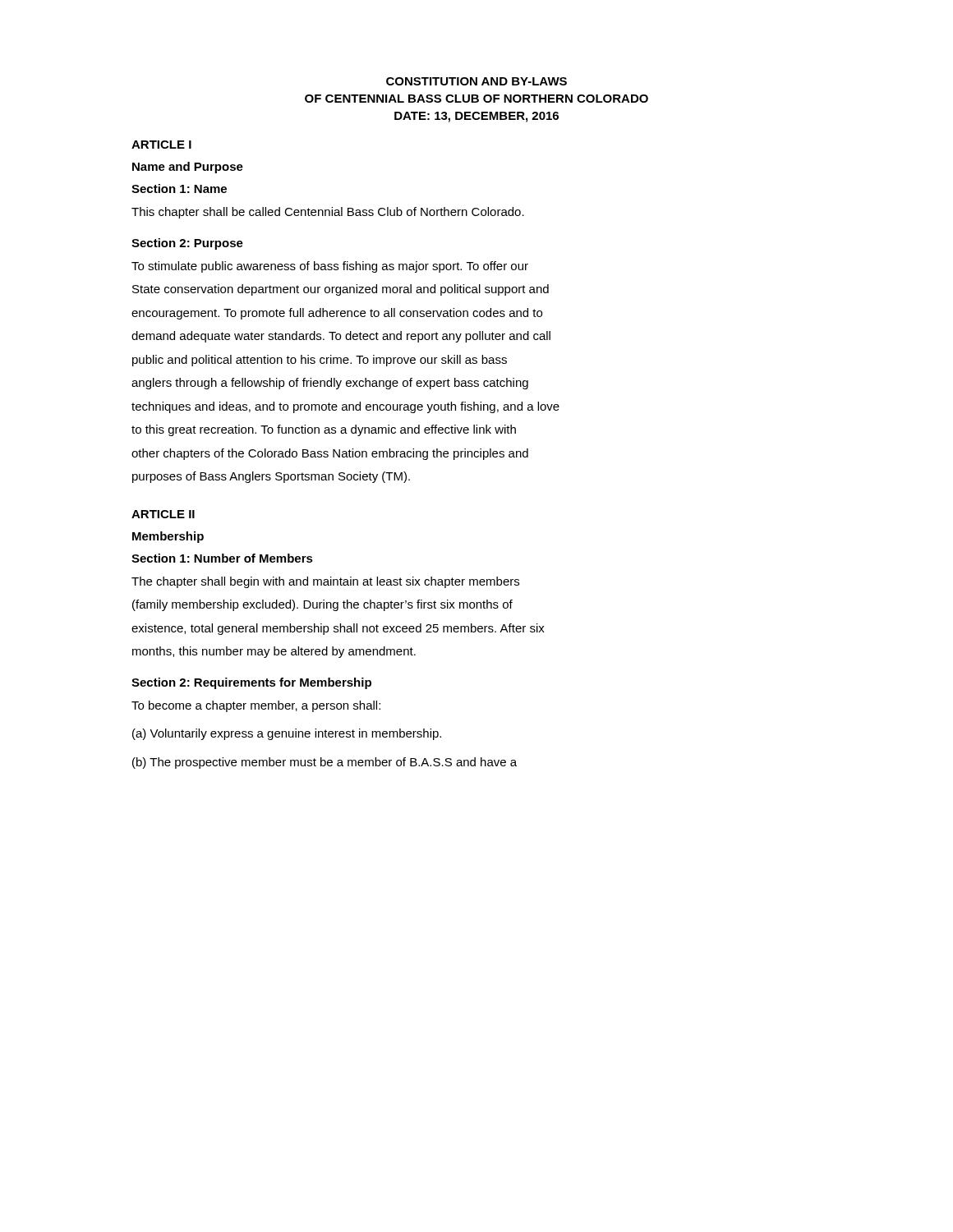Select the passage starting "The chapter shall begin with"

[x=338, y=616]
